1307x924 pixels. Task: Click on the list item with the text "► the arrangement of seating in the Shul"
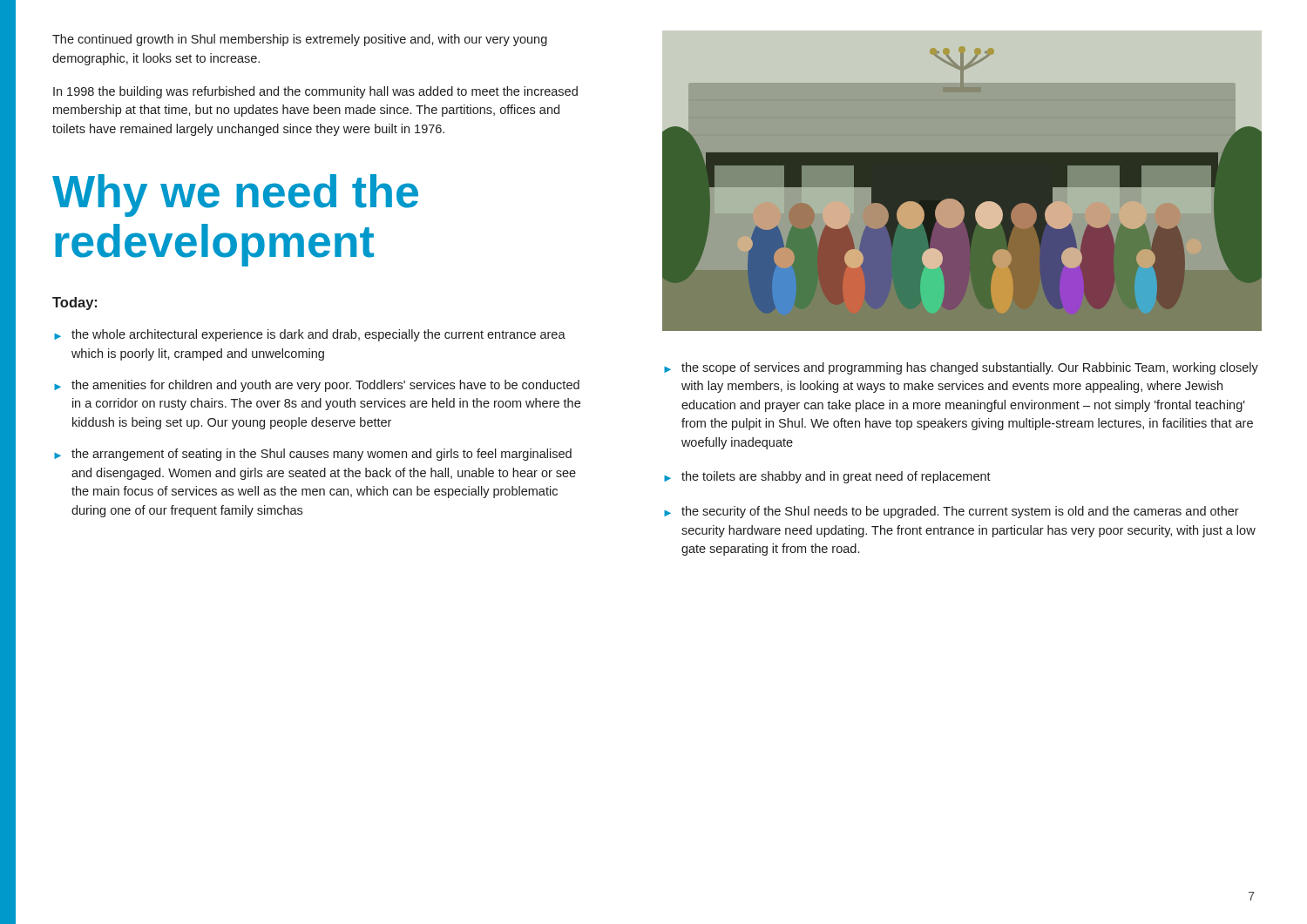click(322, 483)
